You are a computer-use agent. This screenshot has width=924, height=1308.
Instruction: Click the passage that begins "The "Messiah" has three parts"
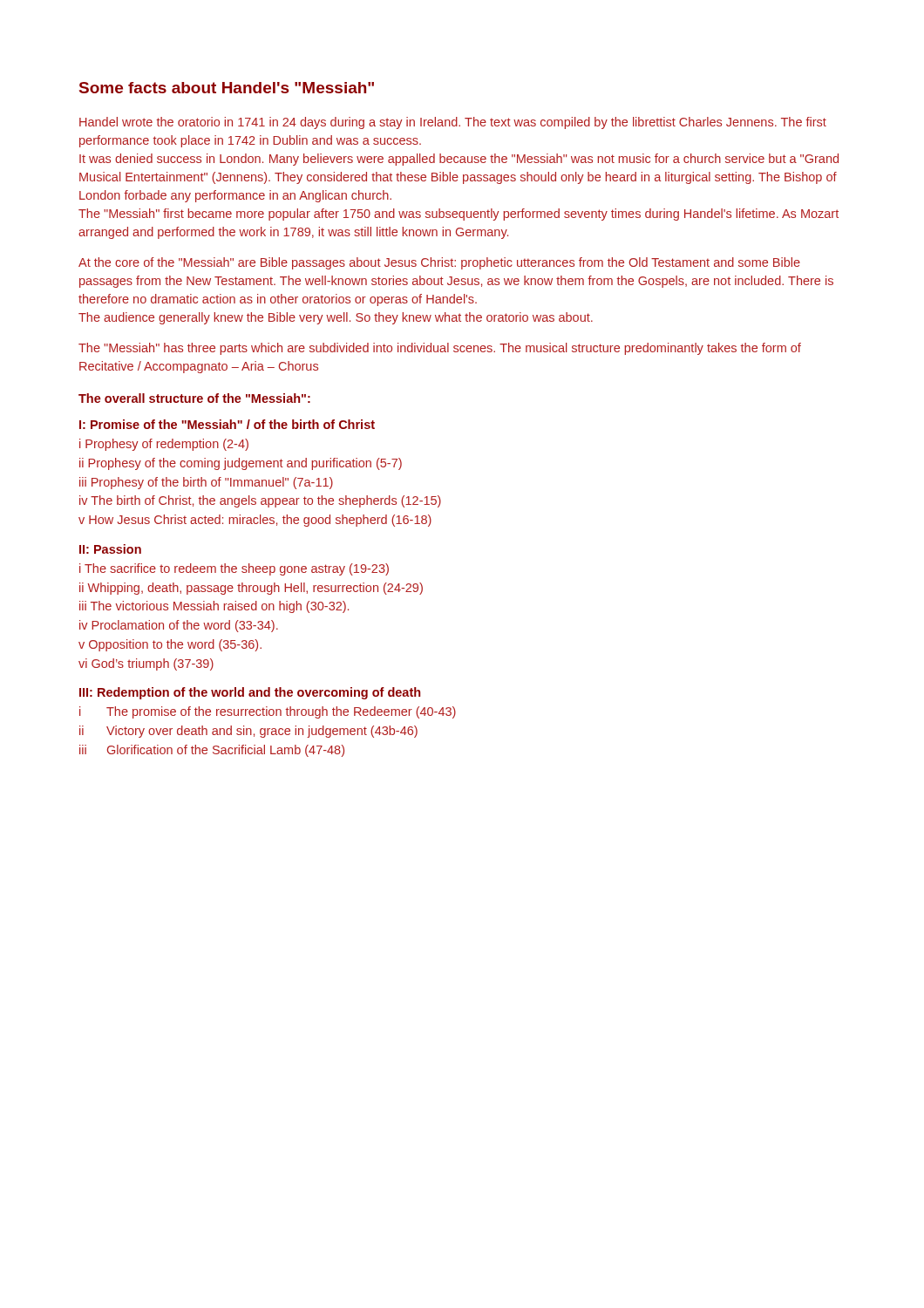point(440,357)
